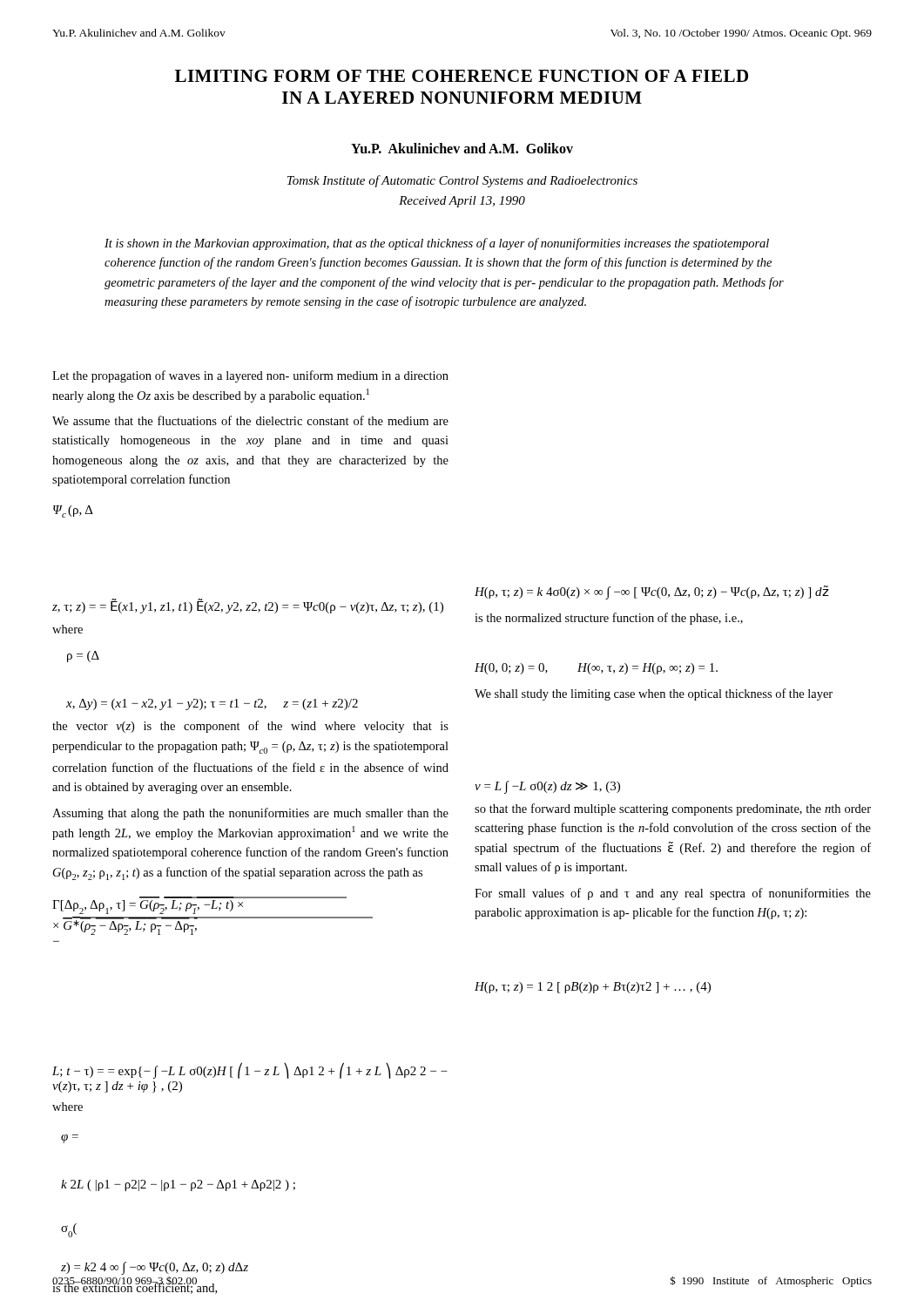
Task: Navigate to the passage starting "Assuming that along the path the nonuniformities"
Action: click(250, 844)
